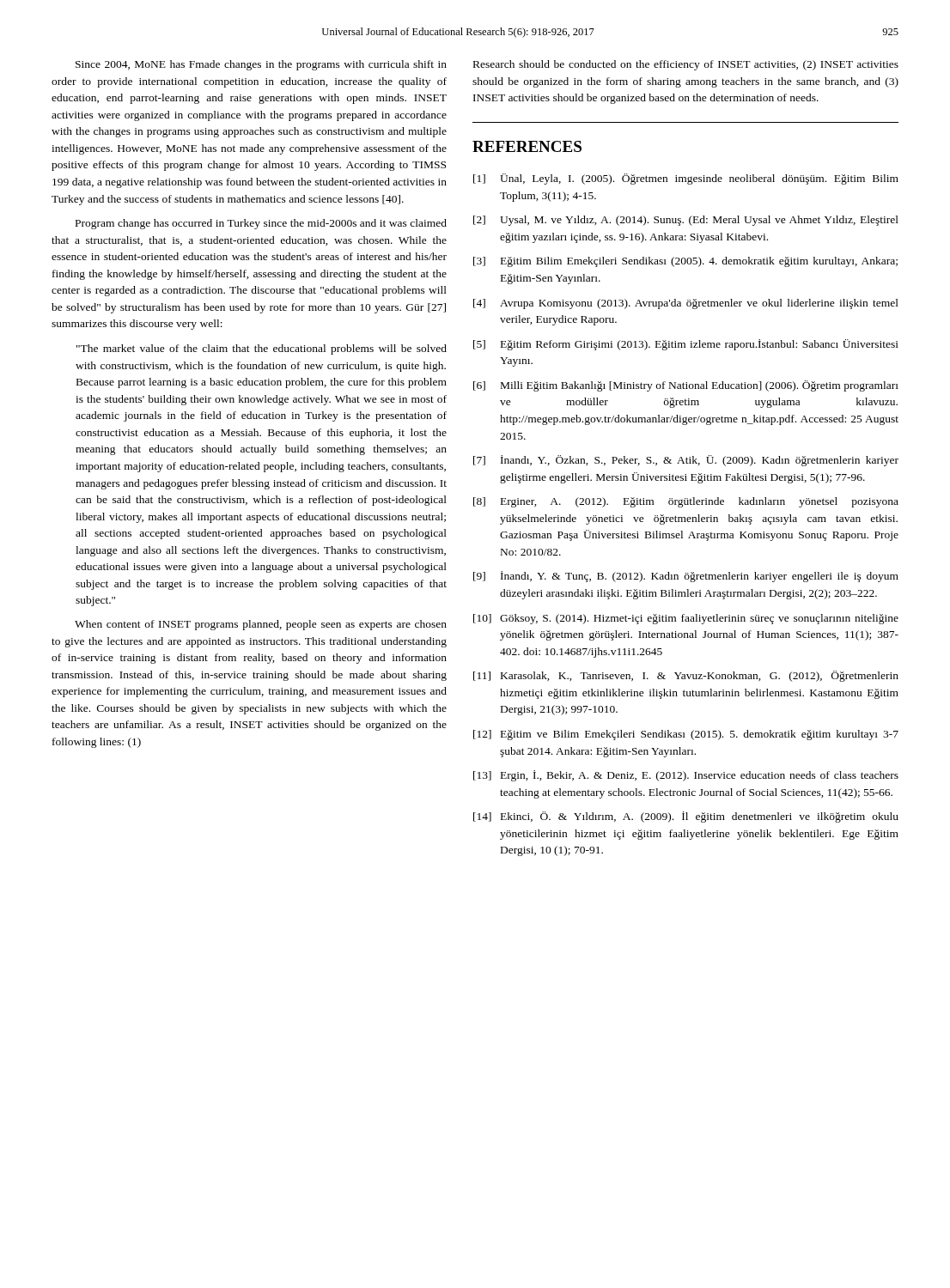This screenshot has height=1288, width=950.
Task: Find the block starting "[10] Göksoy, S. (2014). Hizmet-içi eğitim"
Action: tap(685, 635)
